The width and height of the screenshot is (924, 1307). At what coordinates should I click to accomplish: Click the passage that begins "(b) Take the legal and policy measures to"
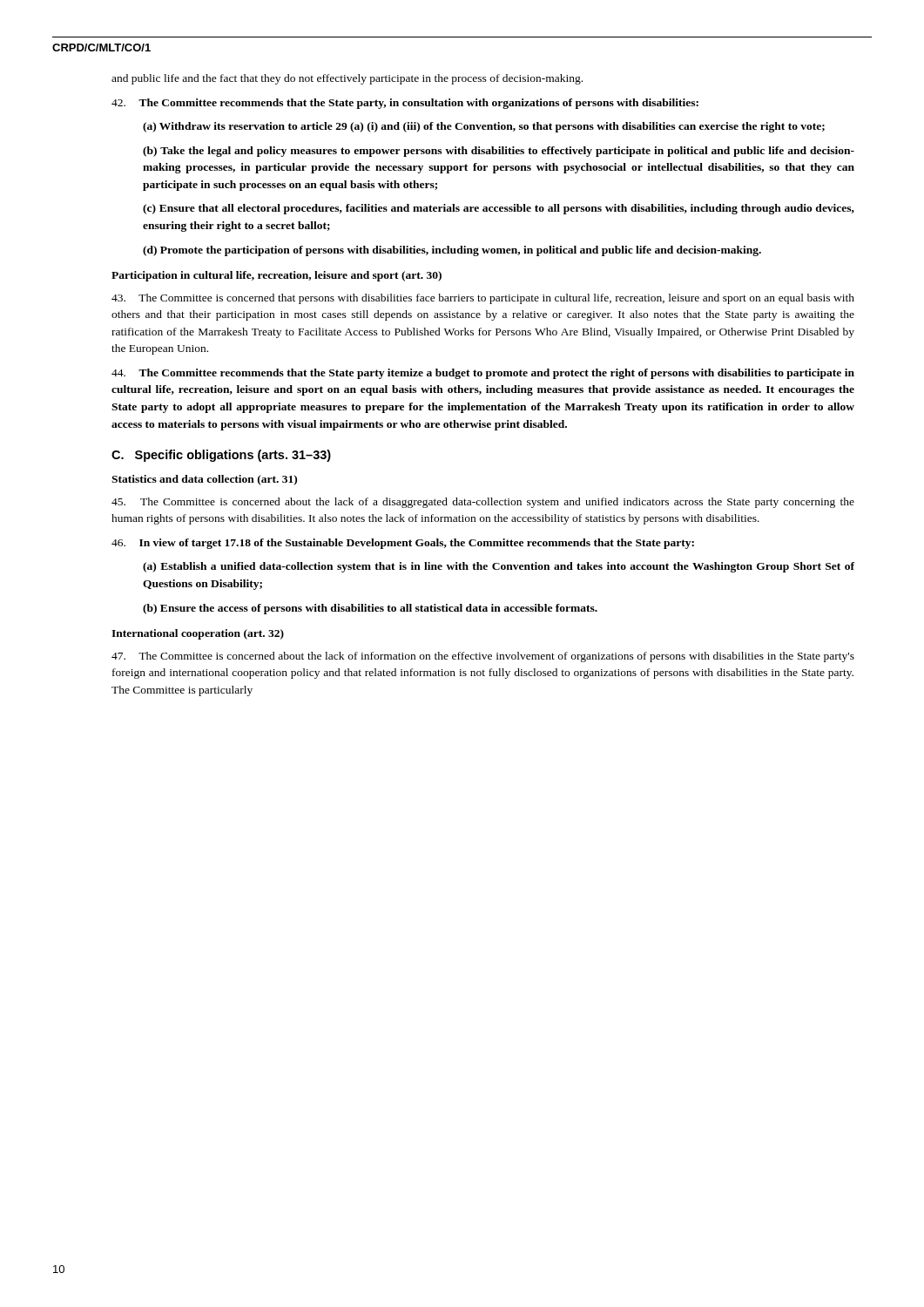click(499, 167)
